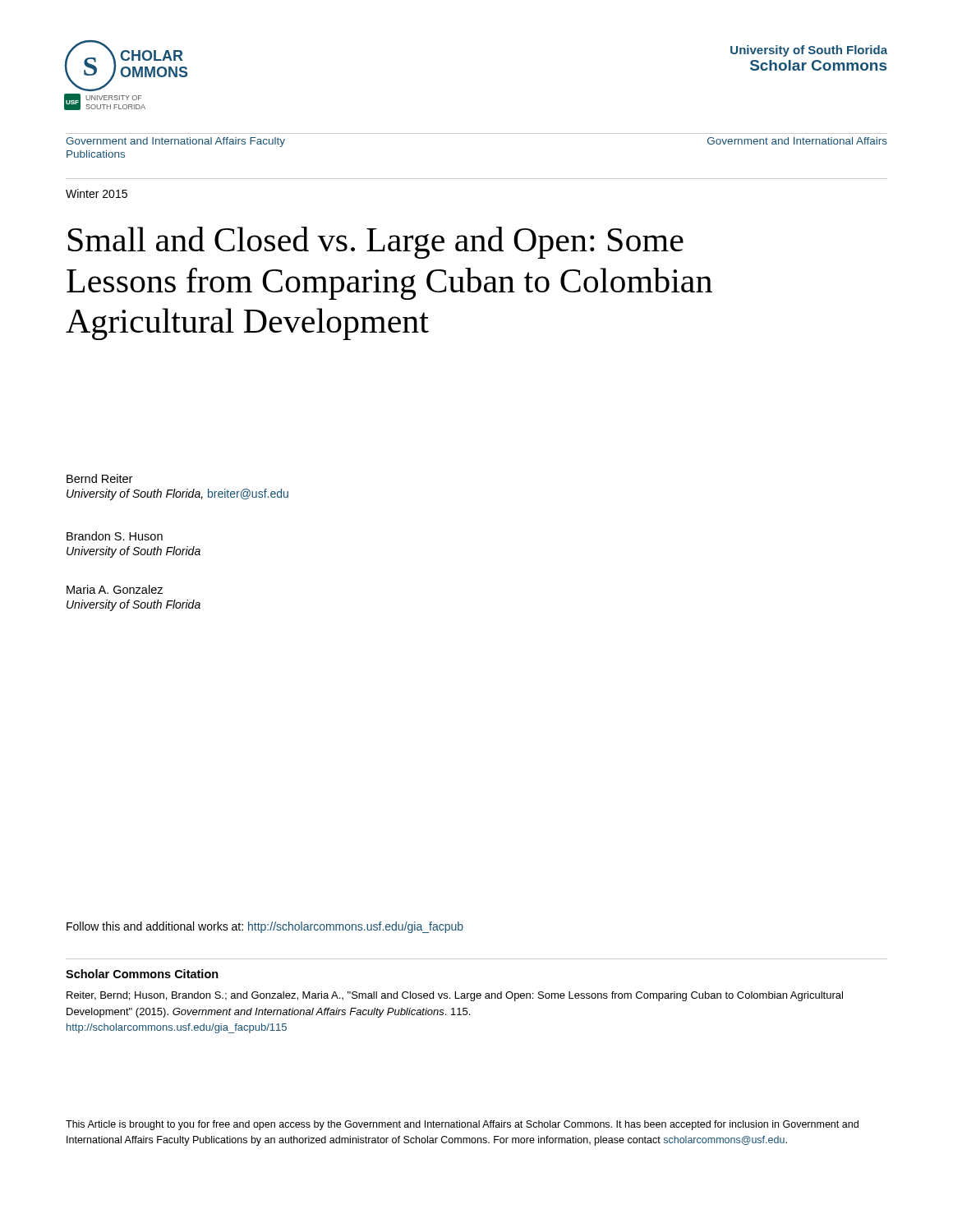This screenshot has height=1232, width=953.
Task: Where does it say "Scholar Commons Citation"?
Action: [x=142, y=974]
